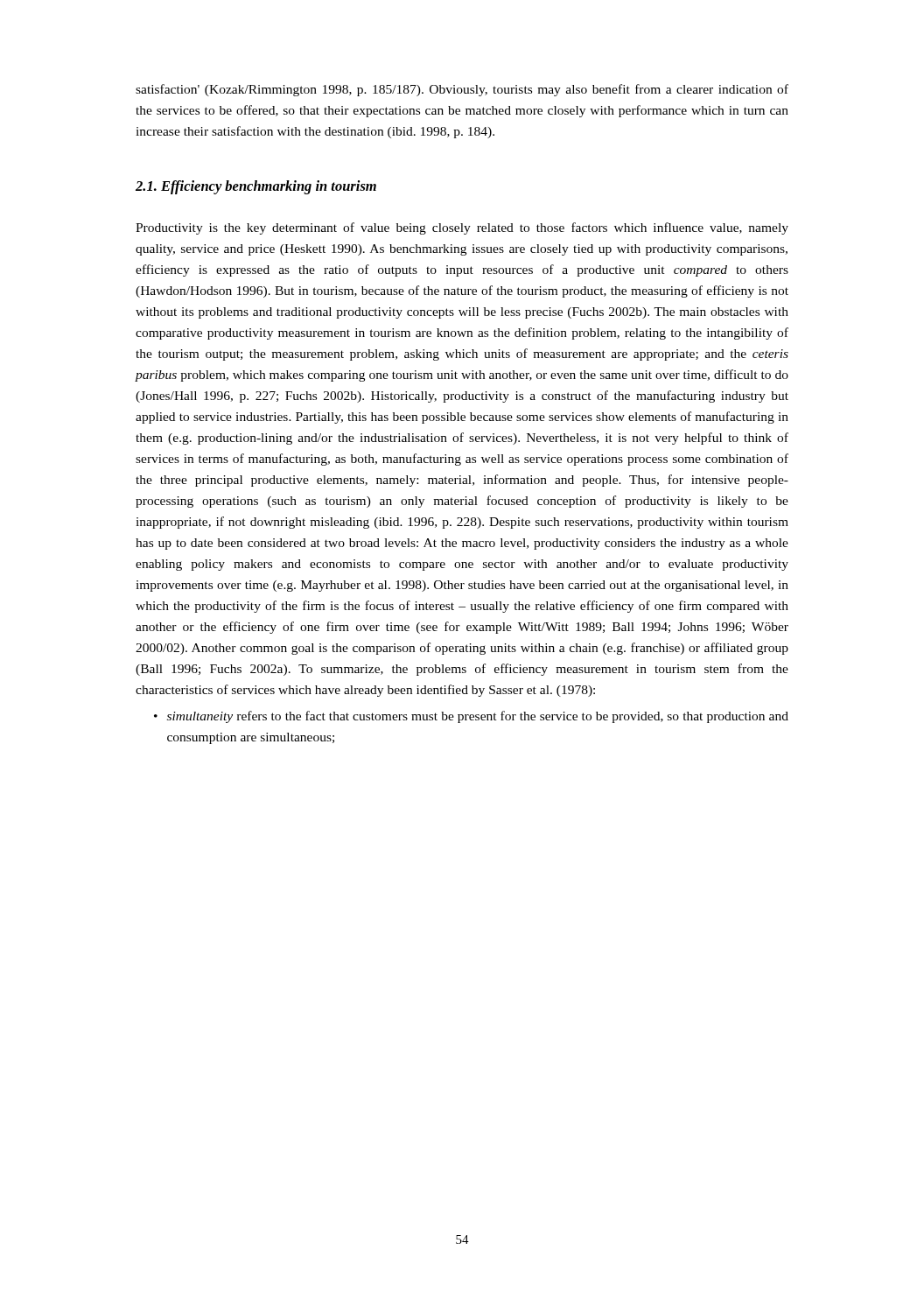Viewport: 924px width, 1313px height.
Task: Click the section header that begins "2.1. Efficiency benchmarking in"
Action: tap(256, 186)
